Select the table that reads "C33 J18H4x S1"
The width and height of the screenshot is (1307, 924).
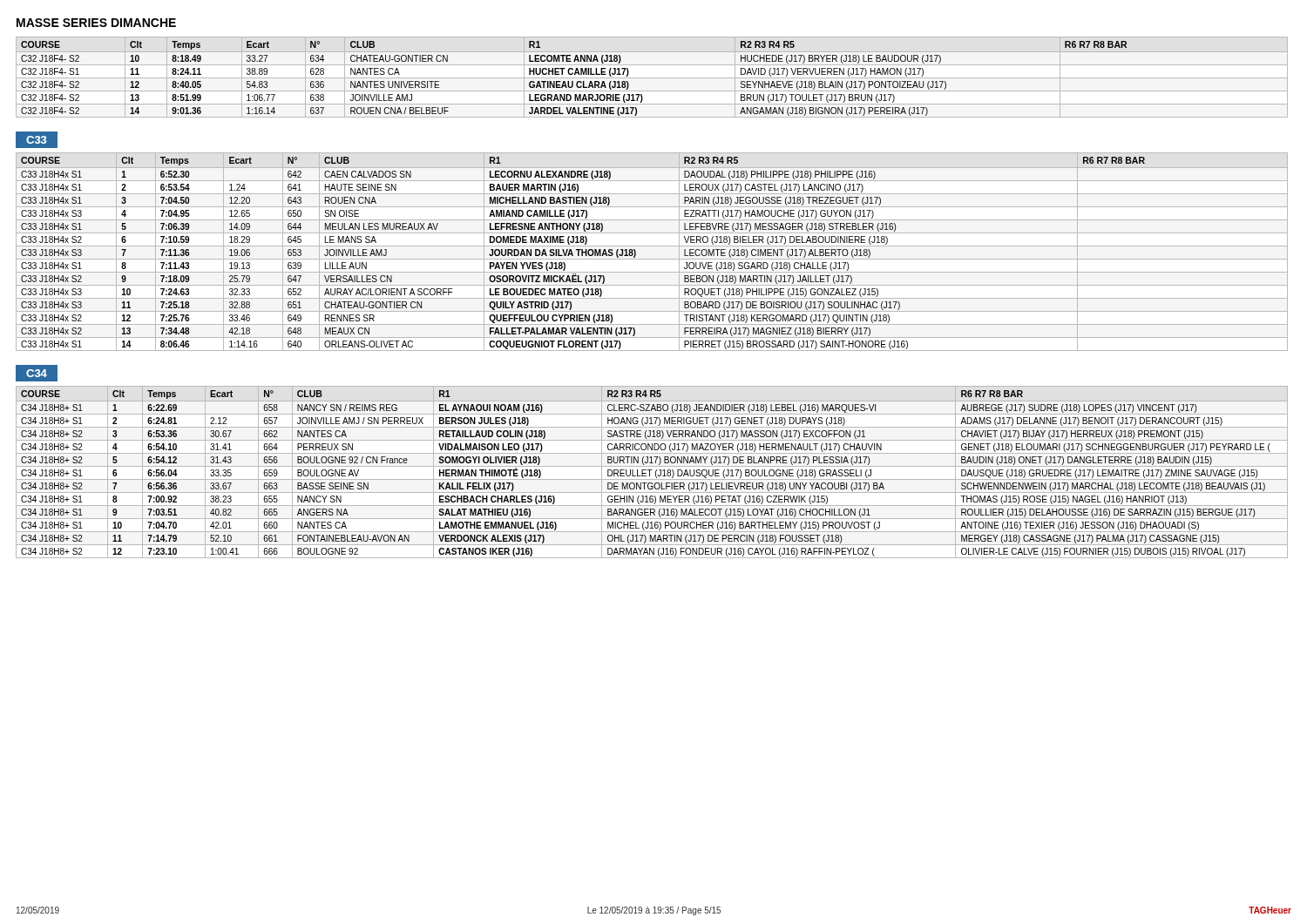click(654, 252)
